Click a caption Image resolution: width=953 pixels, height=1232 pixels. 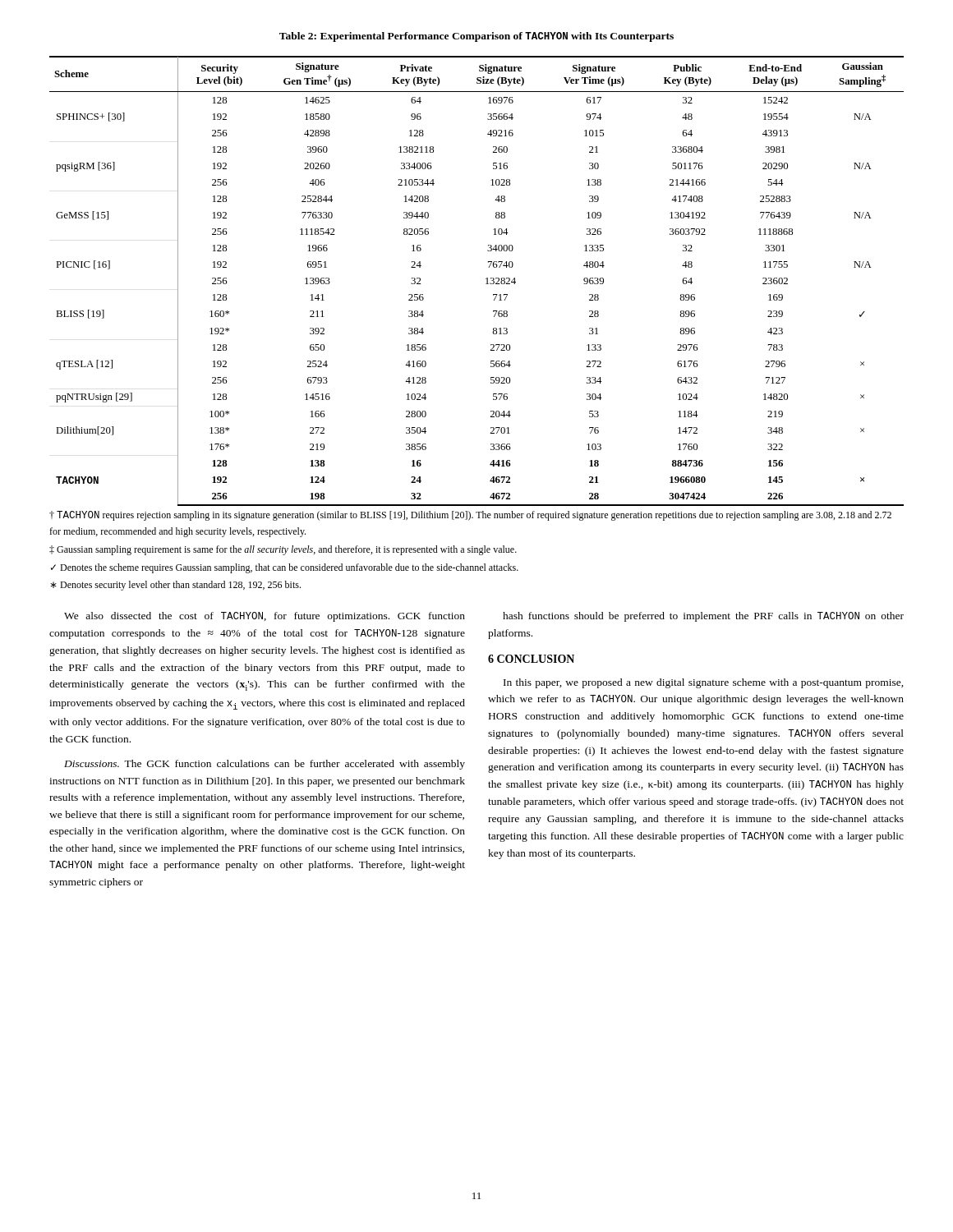coord(476,36)
